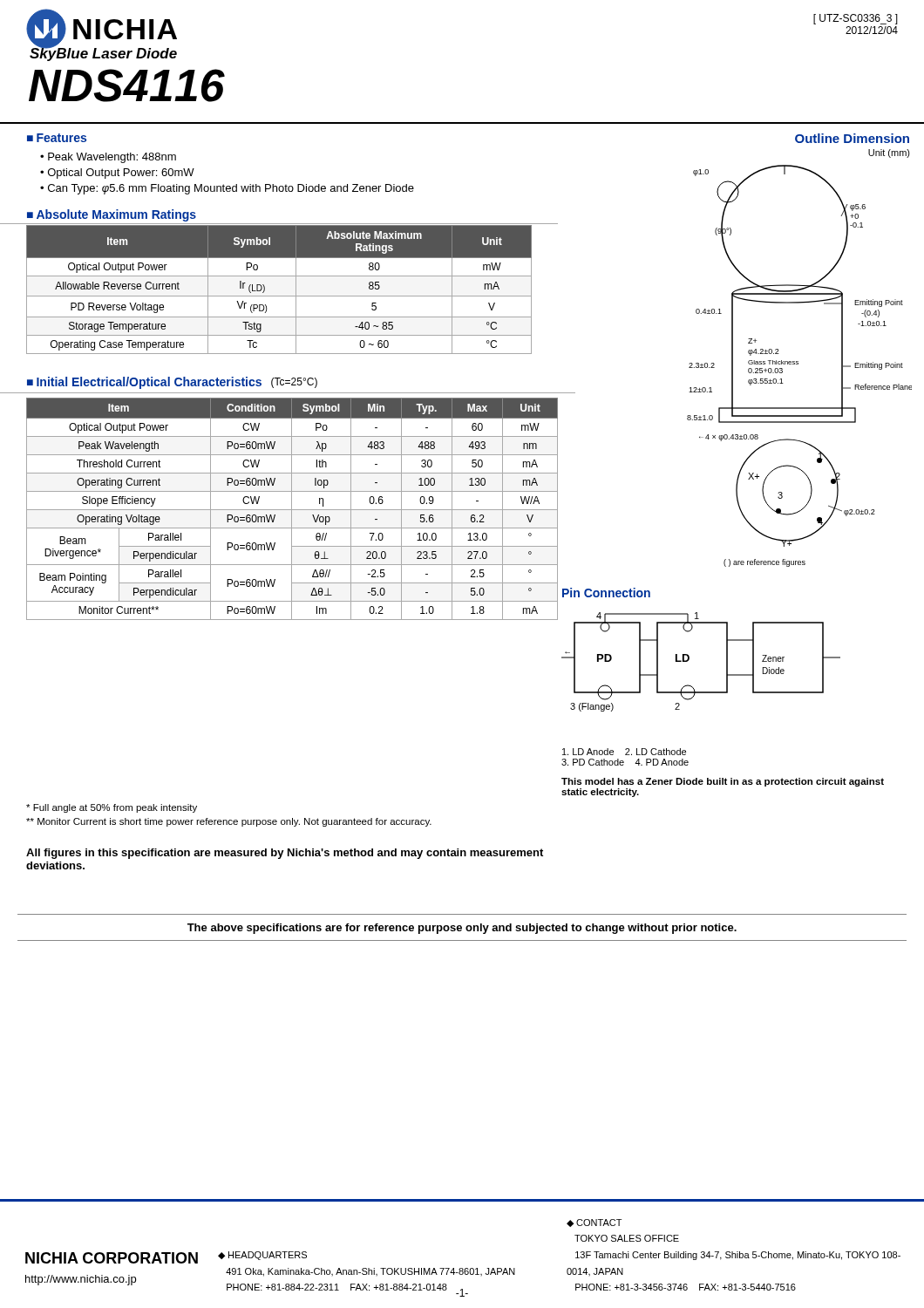Find the text block with the text "This model has a Zener Diode"

tap(723, 787)
